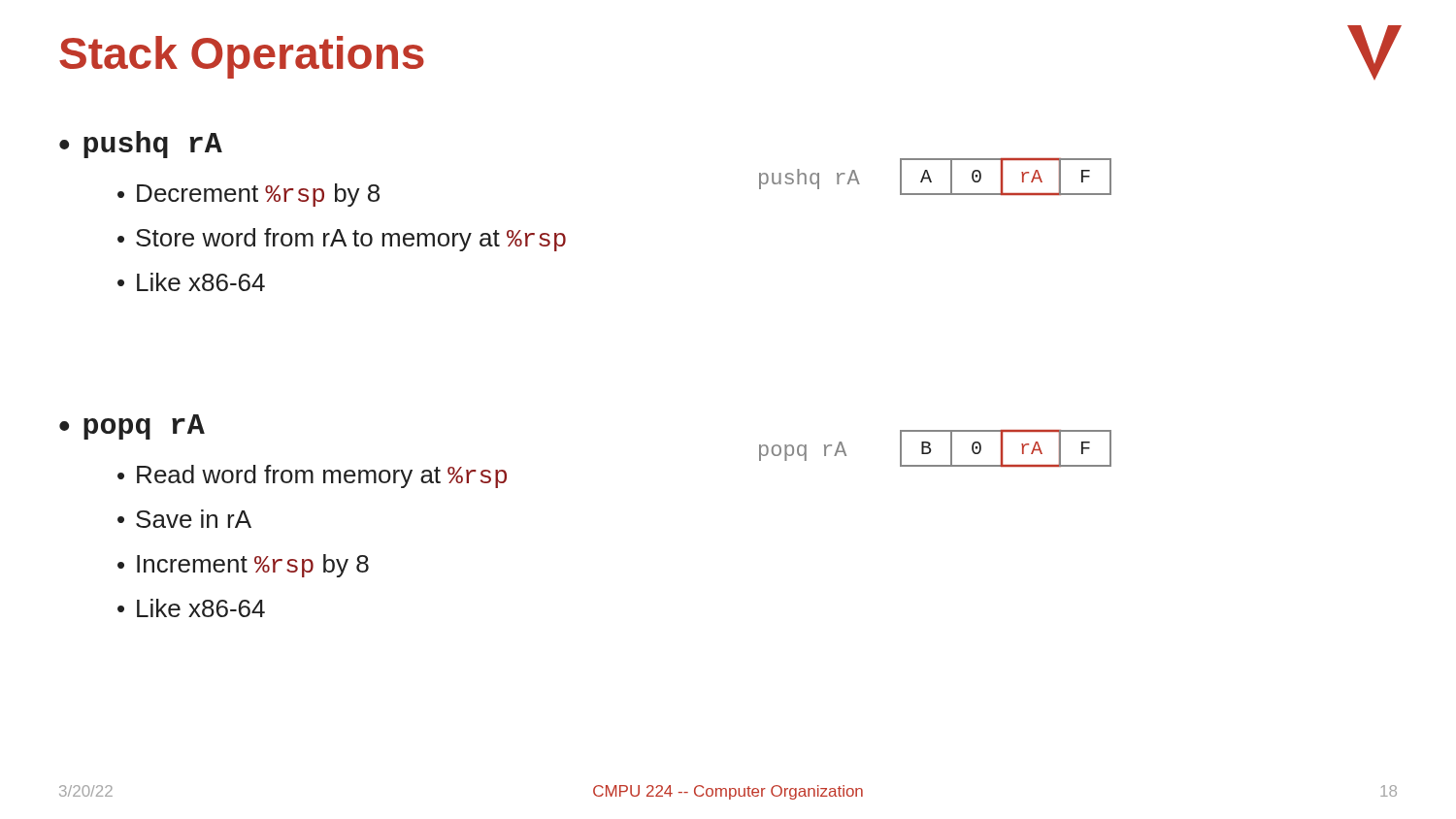1456x819 pixels.
Task: Click on the title that reads "Stack Operations"
Action: click(x=242, y=53)
